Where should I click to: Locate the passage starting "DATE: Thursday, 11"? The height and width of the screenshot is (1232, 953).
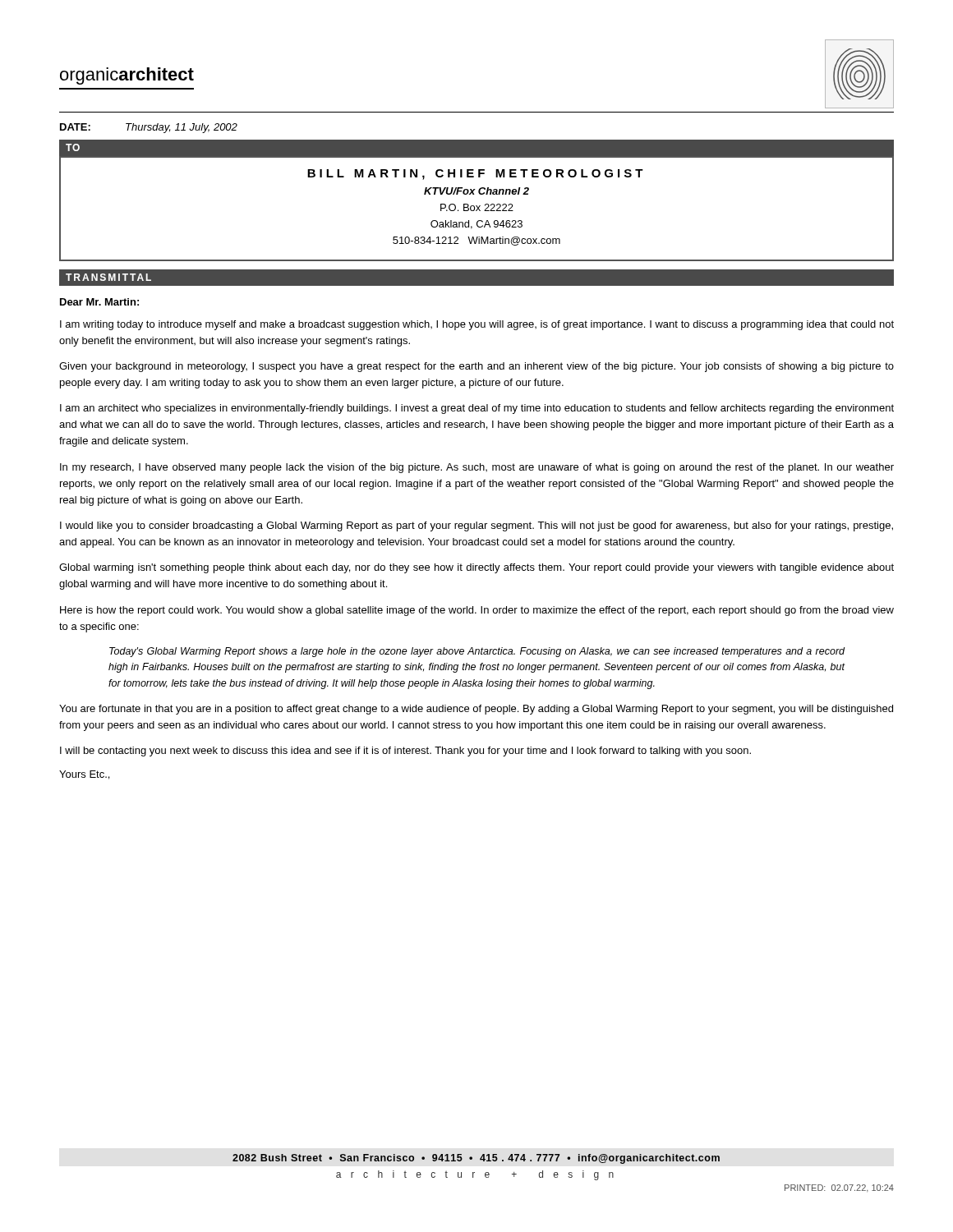148,127
